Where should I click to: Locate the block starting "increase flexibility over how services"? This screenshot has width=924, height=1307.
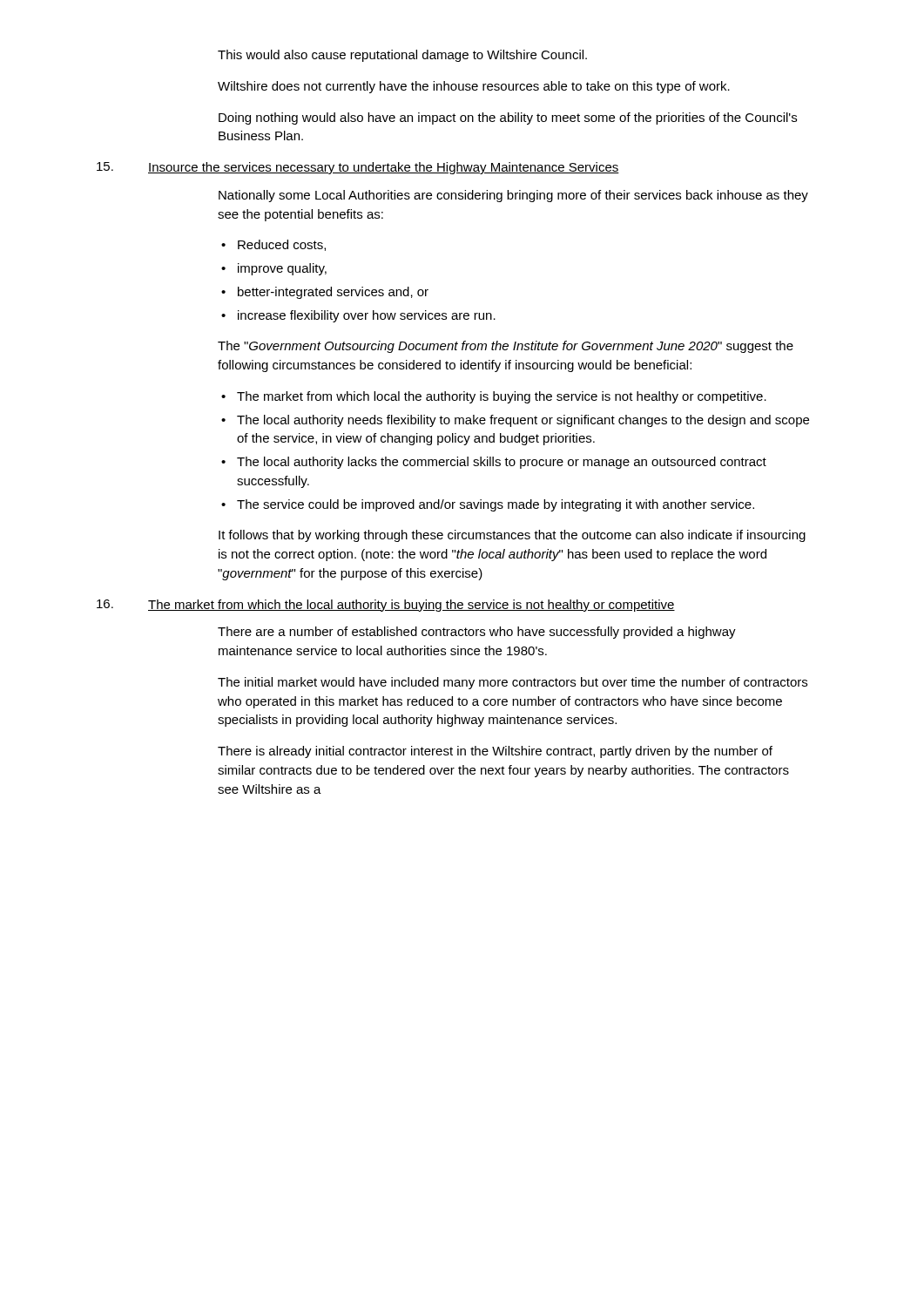point(367,315)
